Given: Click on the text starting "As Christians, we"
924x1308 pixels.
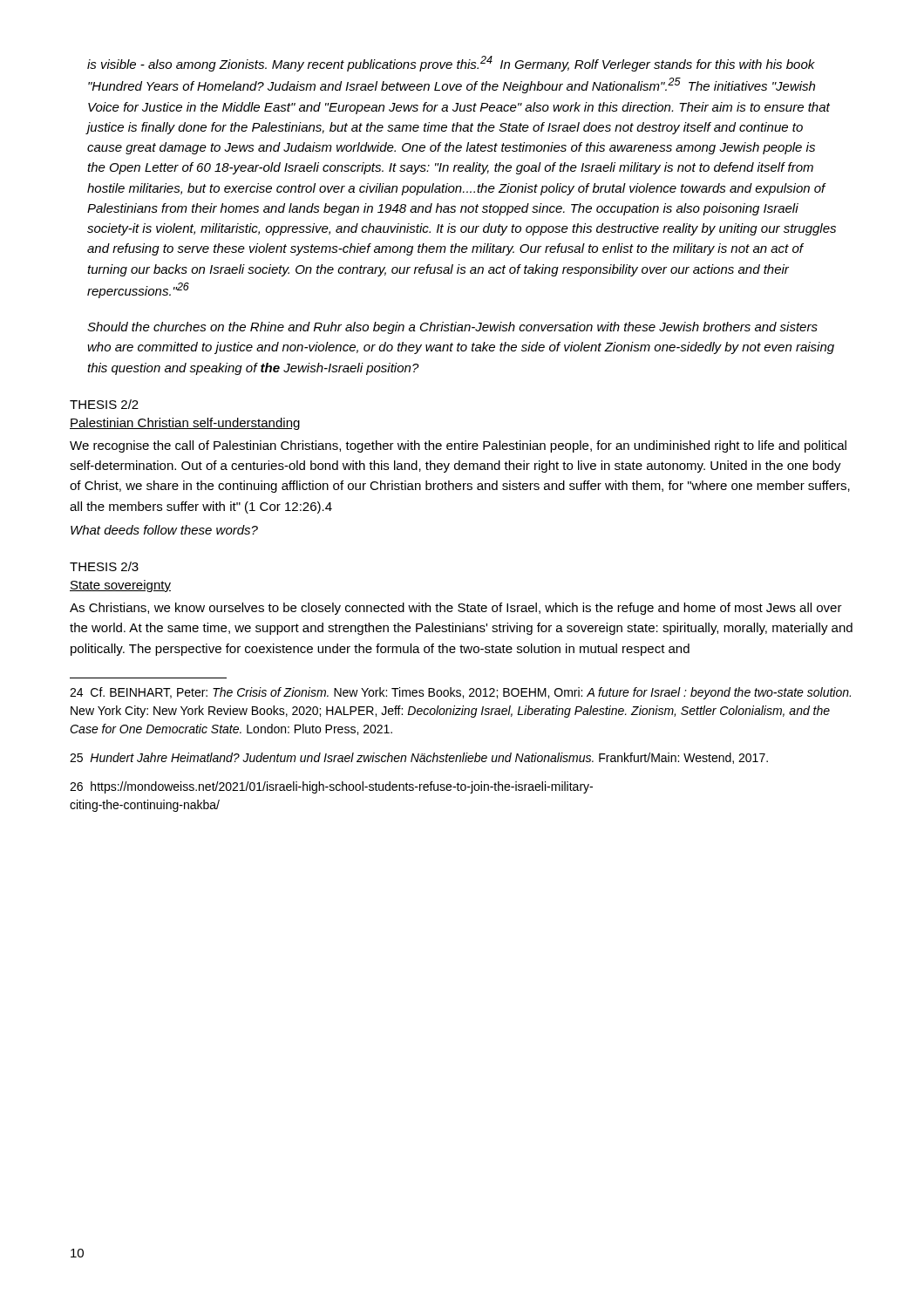Looking at the screenshot, I should [462, 628].
